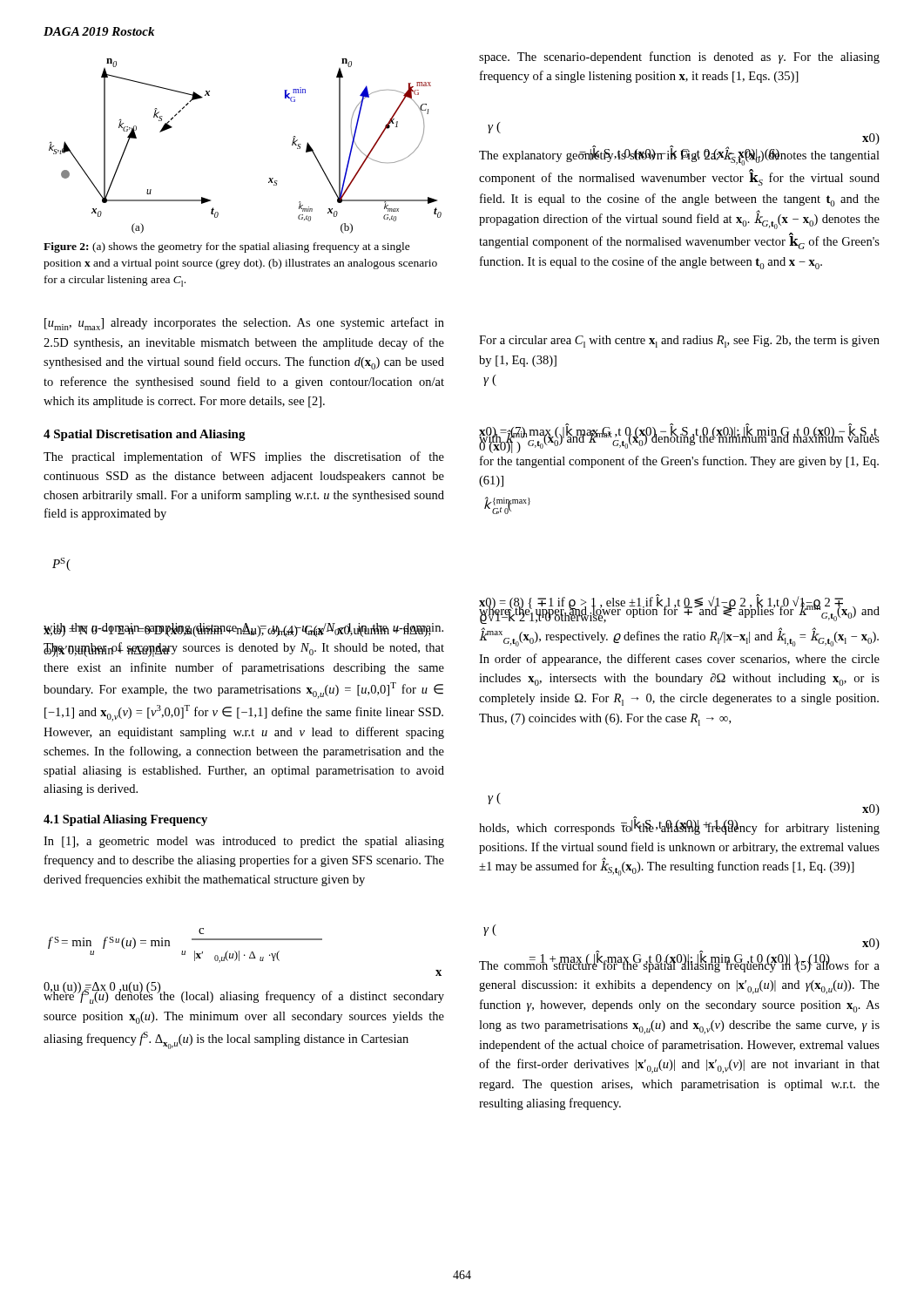Viewport: 924px width, 1307px height.
Task: Find the illustration
Action: [x=244, y=142]
